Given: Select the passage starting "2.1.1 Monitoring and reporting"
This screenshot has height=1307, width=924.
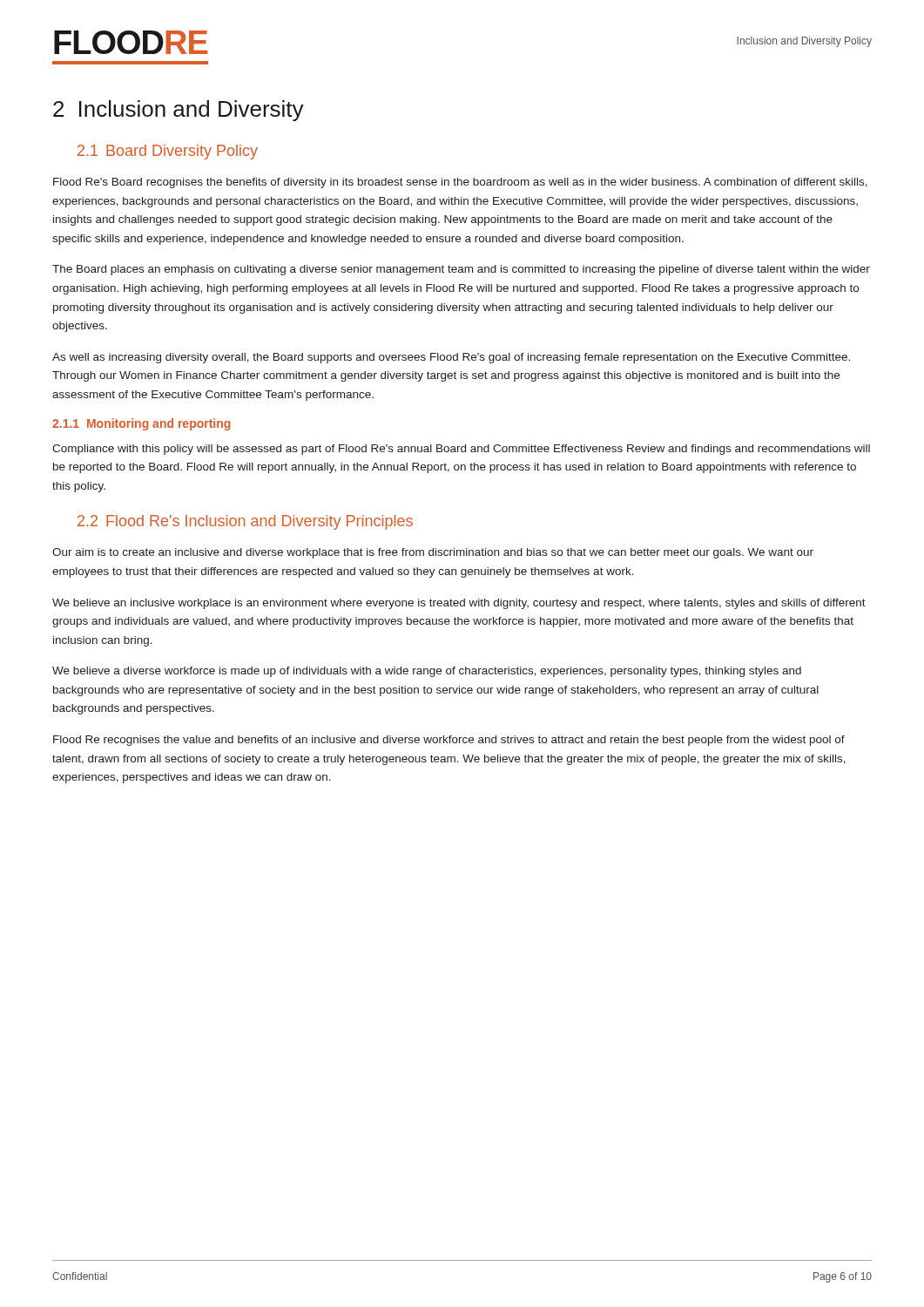Looking at the screenshot, I should [141, 424].
